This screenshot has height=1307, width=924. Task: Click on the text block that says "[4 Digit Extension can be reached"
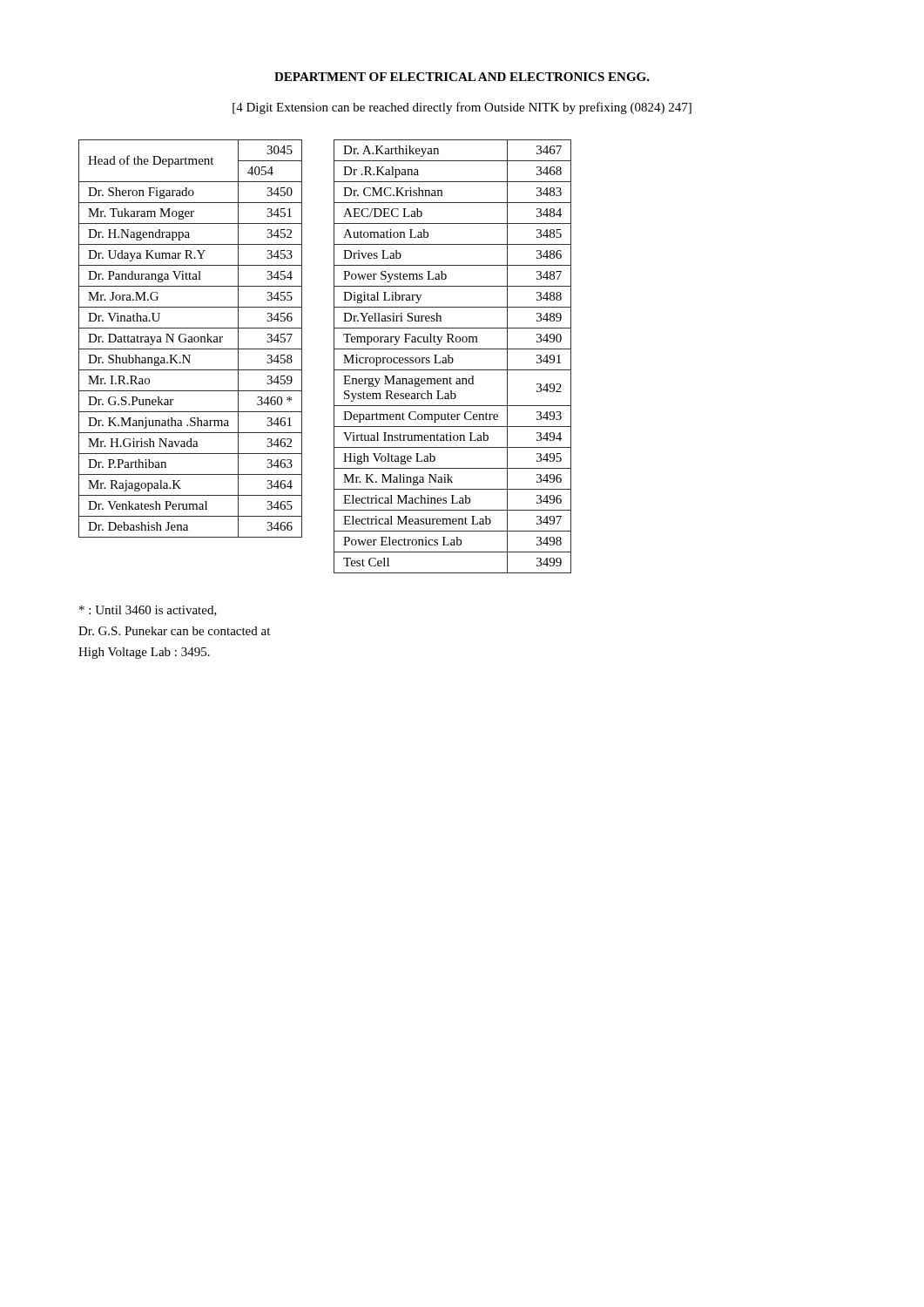(x=462, y=107)
